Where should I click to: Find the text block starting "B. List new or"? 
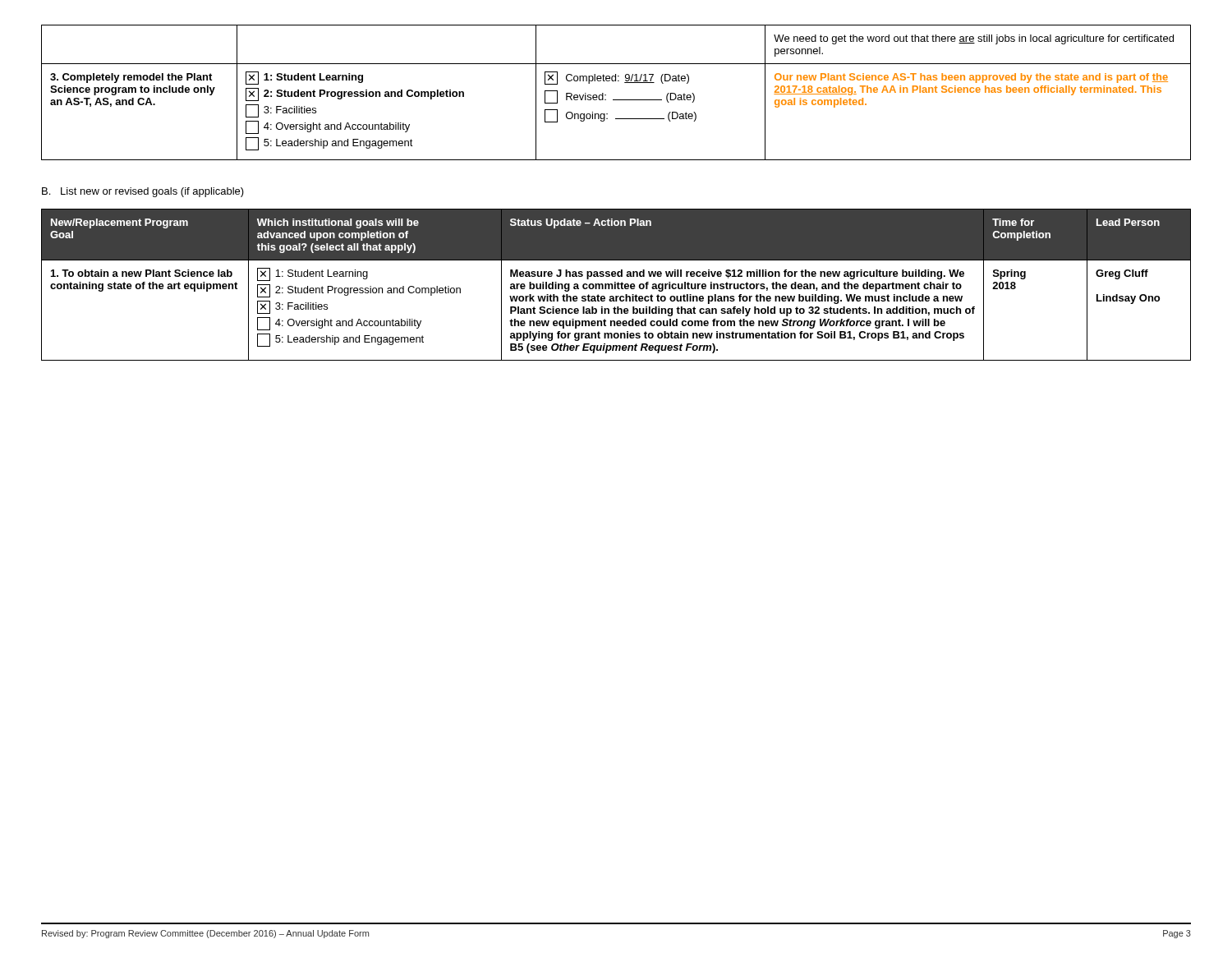(143, 191)
